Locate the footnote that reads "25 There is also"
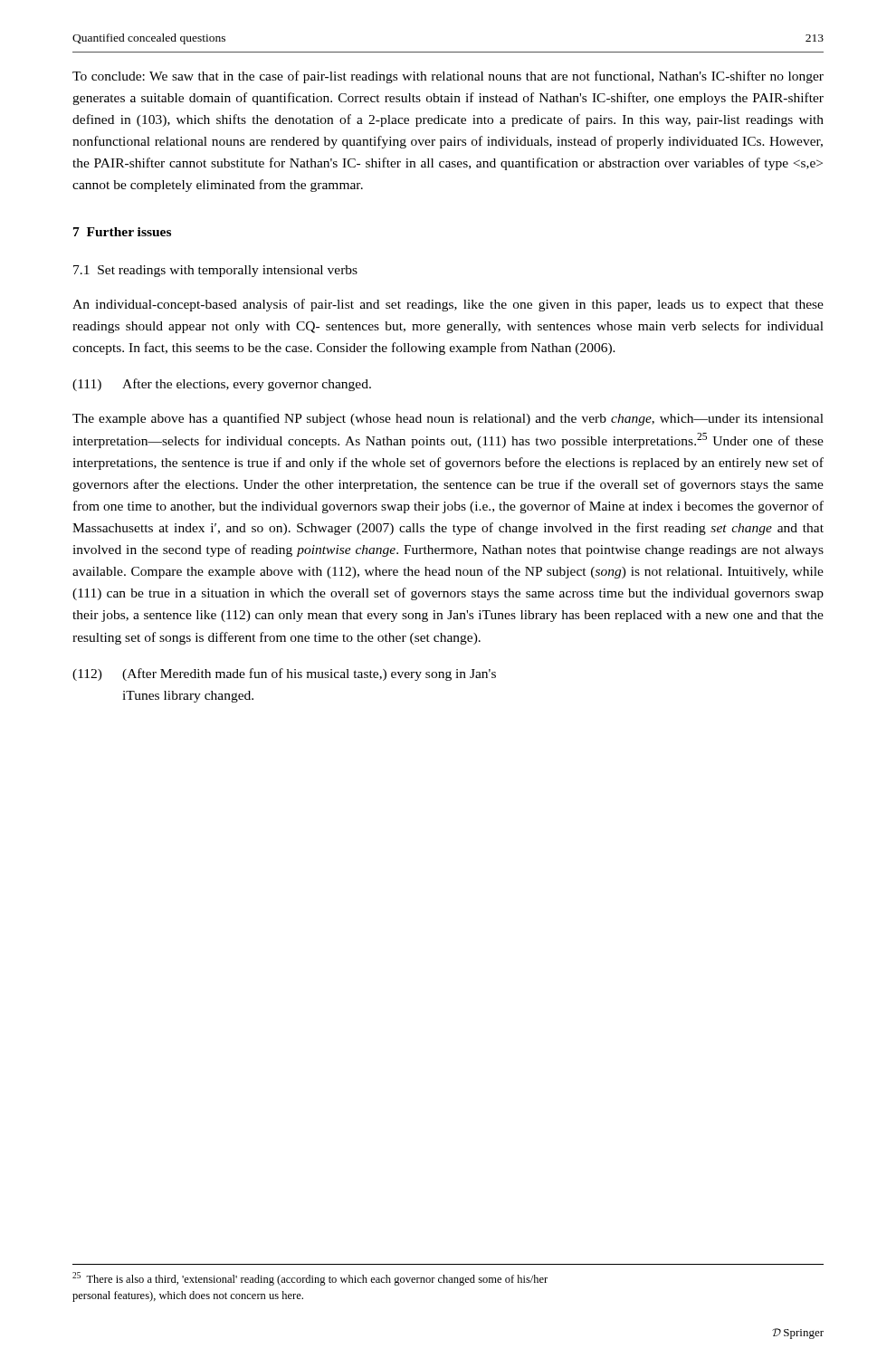This screenshot has width=896, height=1358. coord(310,1286)
